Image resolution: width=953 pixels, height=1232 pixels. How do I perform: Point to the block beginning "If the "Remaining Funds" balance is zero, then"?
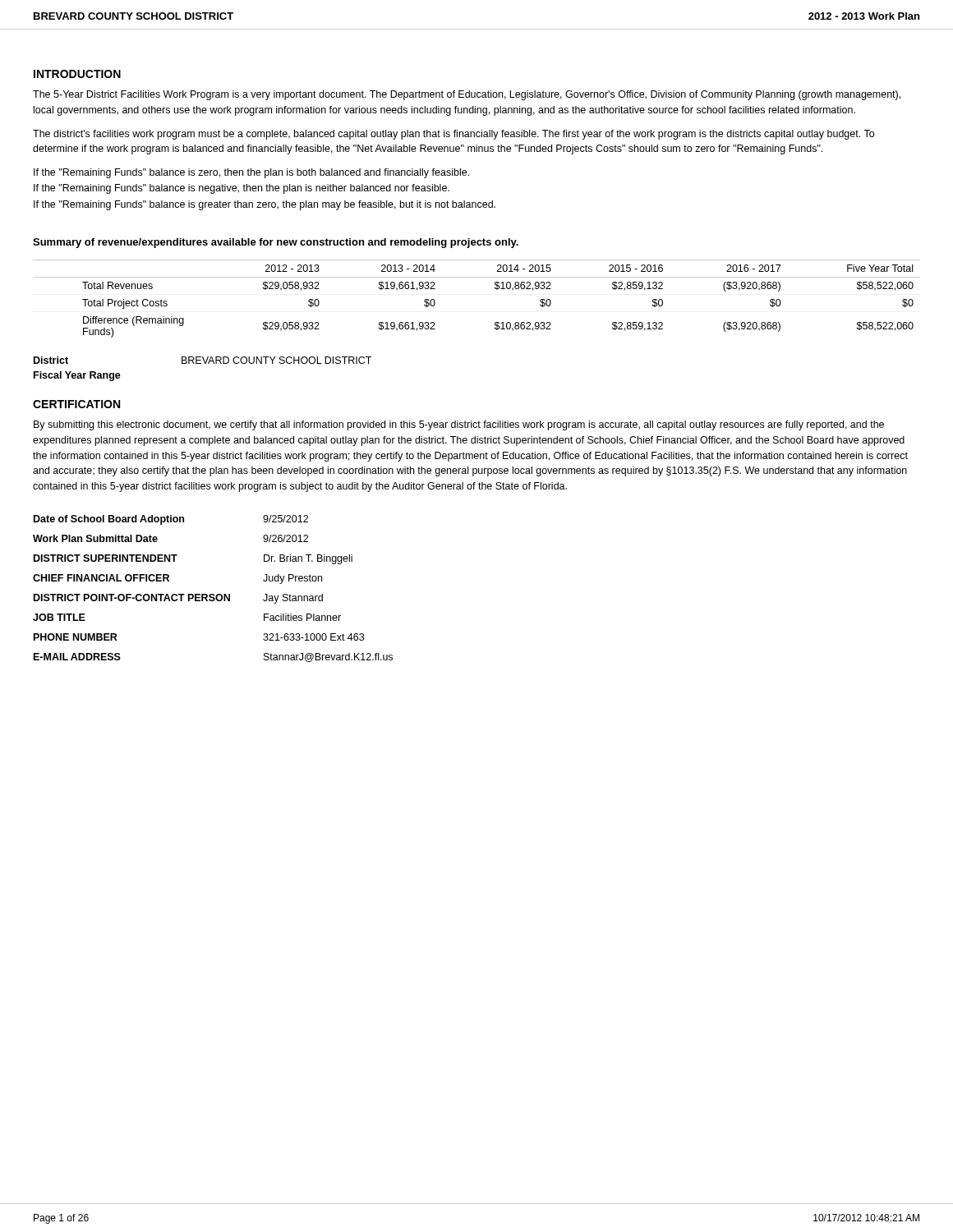coord(251,172)
